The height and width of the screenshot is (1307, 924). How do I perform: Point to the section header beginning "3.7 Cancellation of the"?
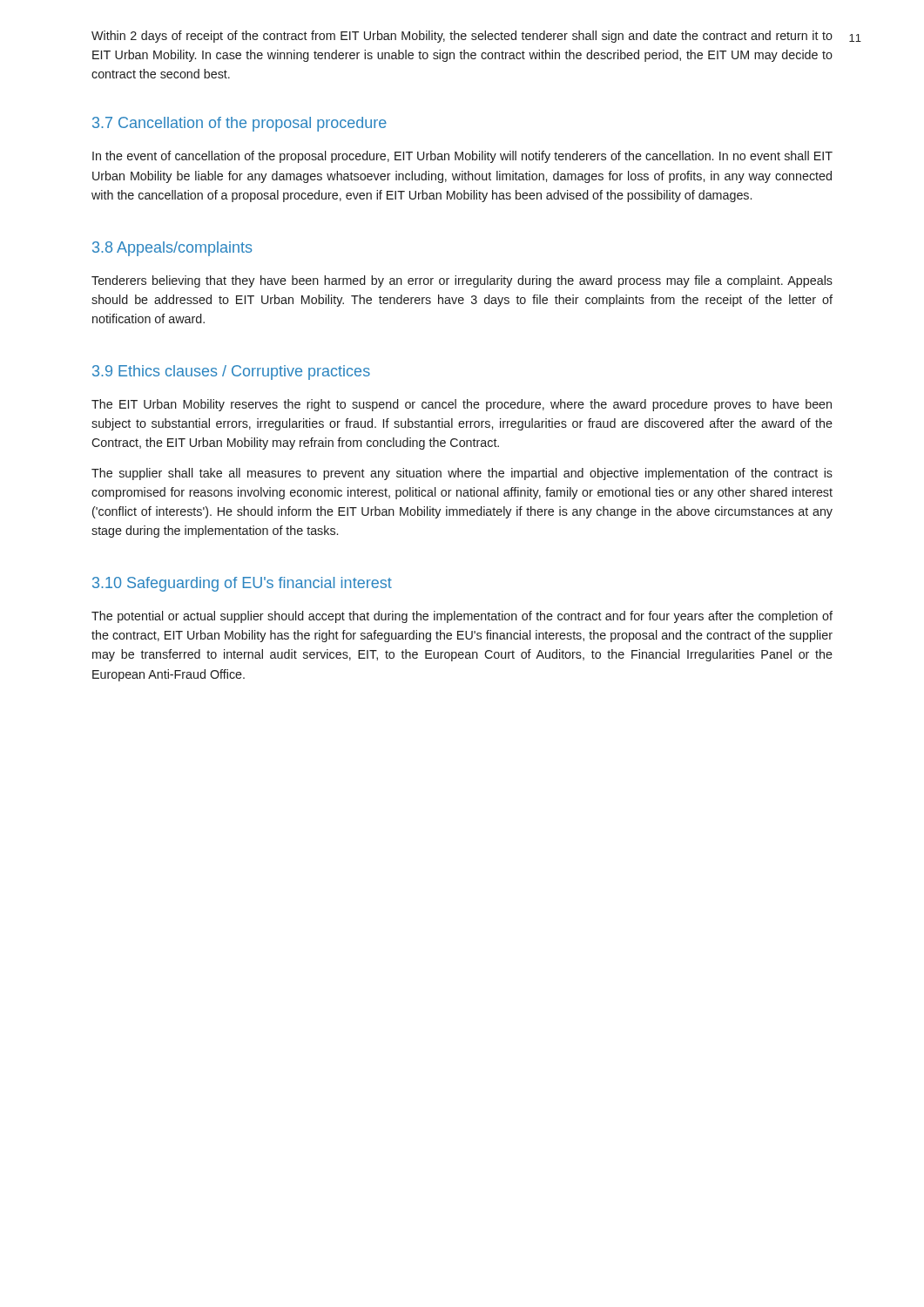(x=239, y=123)
